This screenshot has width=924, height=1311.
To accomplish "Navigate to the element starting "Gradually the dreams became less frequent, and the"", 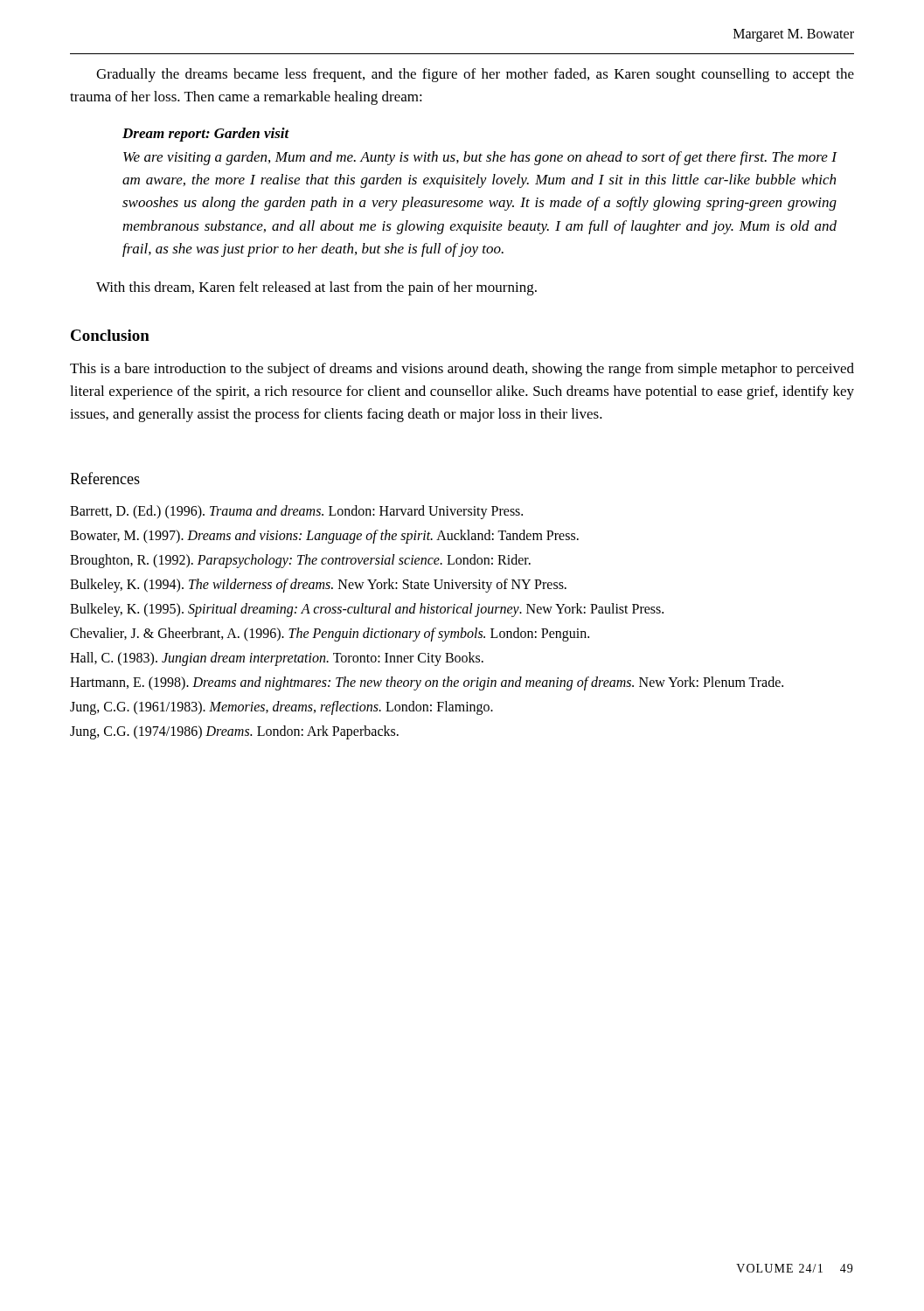I will point(462,85).
